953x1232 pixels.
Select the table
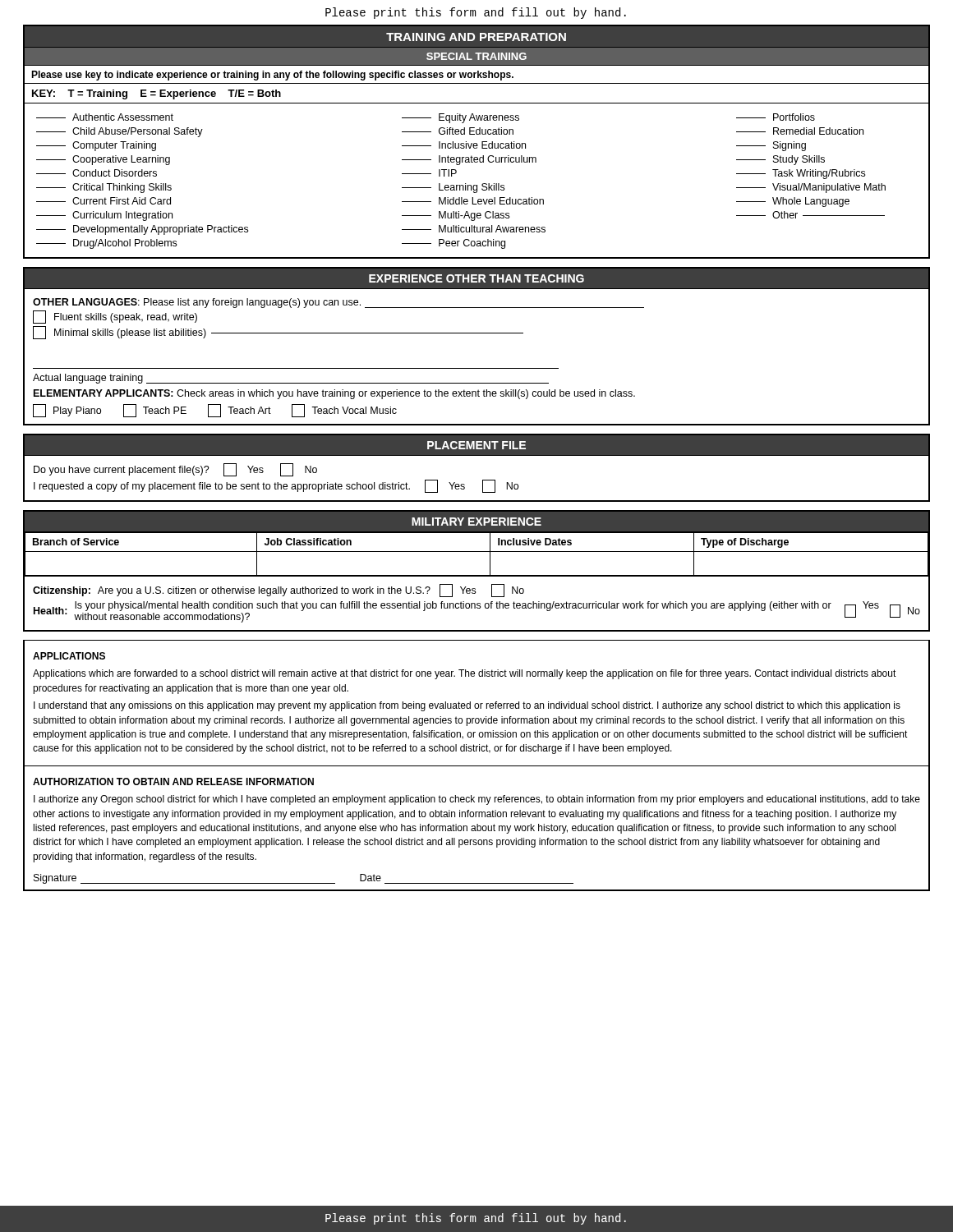coord(476,554)
